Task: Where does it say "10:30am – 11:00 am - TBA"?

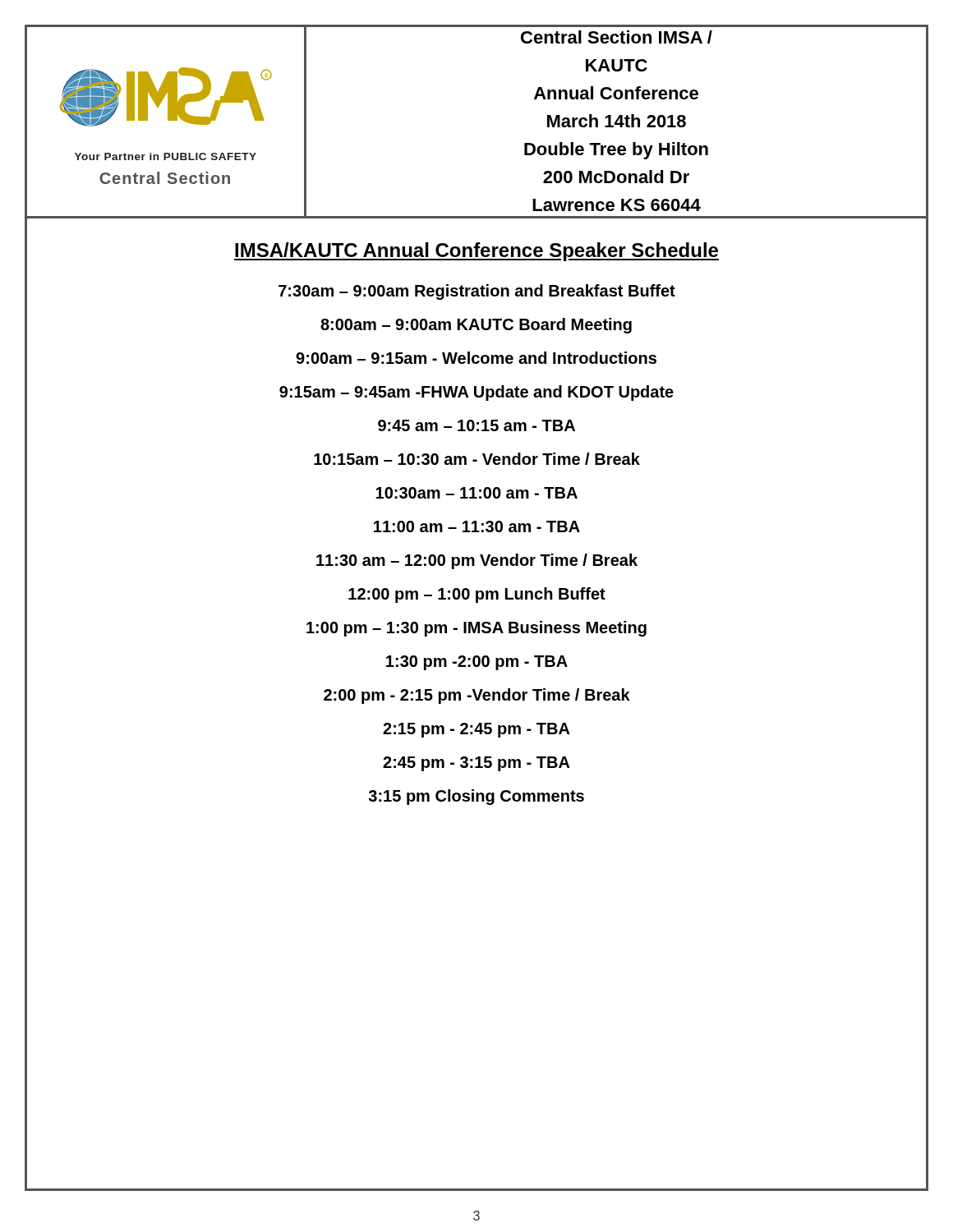Action: 476,493
